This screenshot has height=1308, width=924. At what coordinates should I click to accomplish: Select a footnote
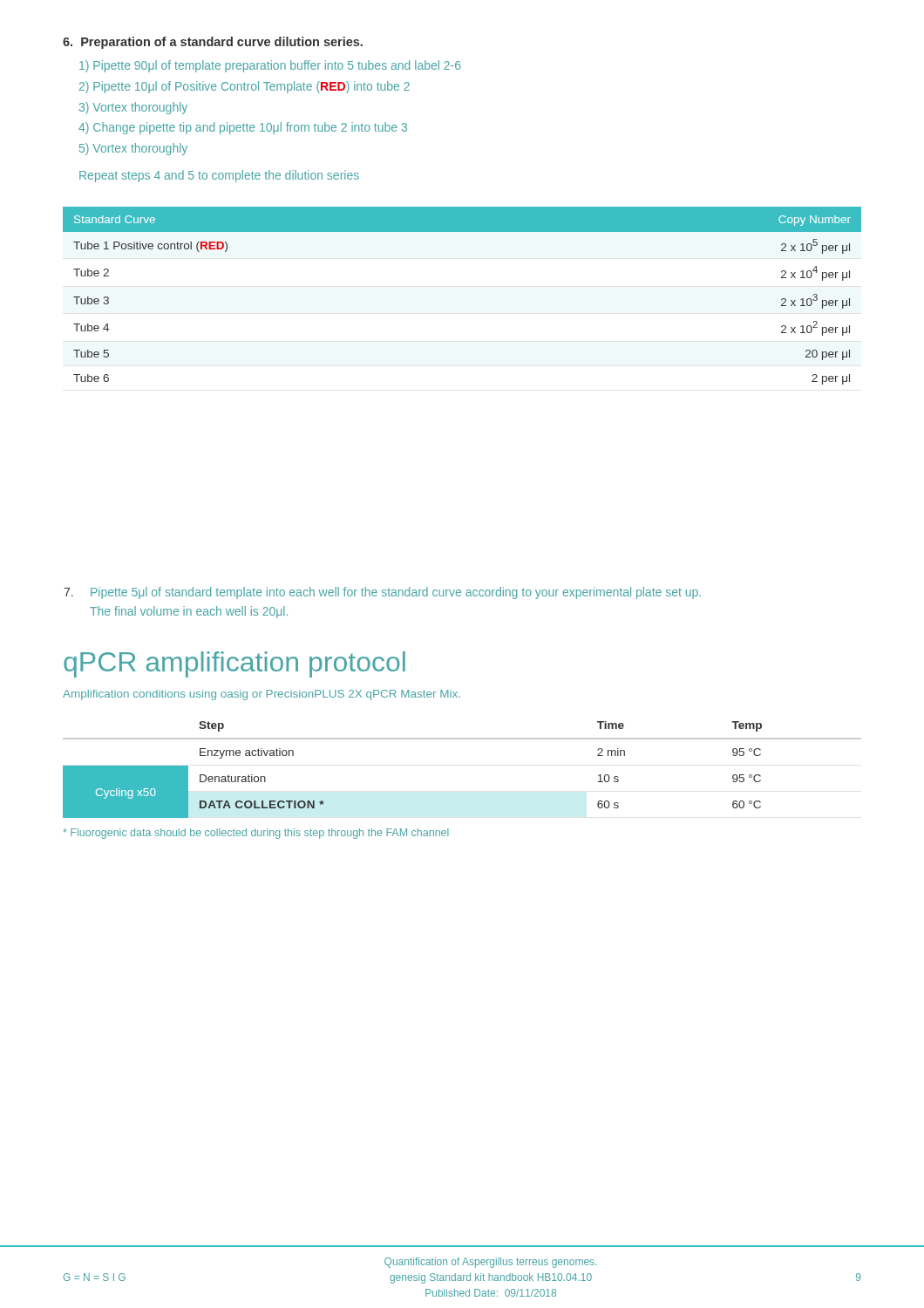tap(256, 833)
